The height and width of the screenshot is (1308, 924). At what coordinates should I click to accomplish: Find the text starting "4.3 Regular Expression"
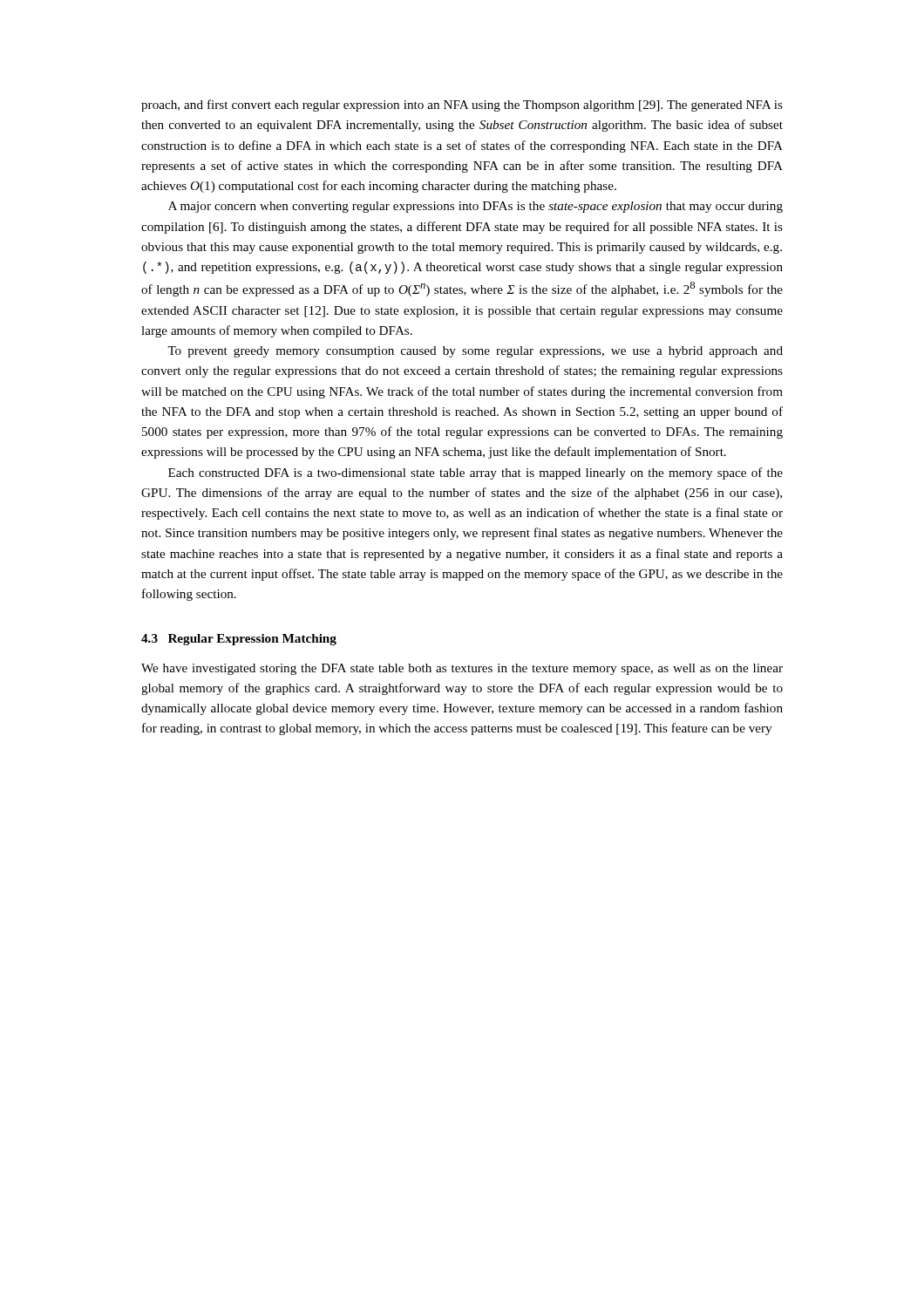[x=239, y=640]
